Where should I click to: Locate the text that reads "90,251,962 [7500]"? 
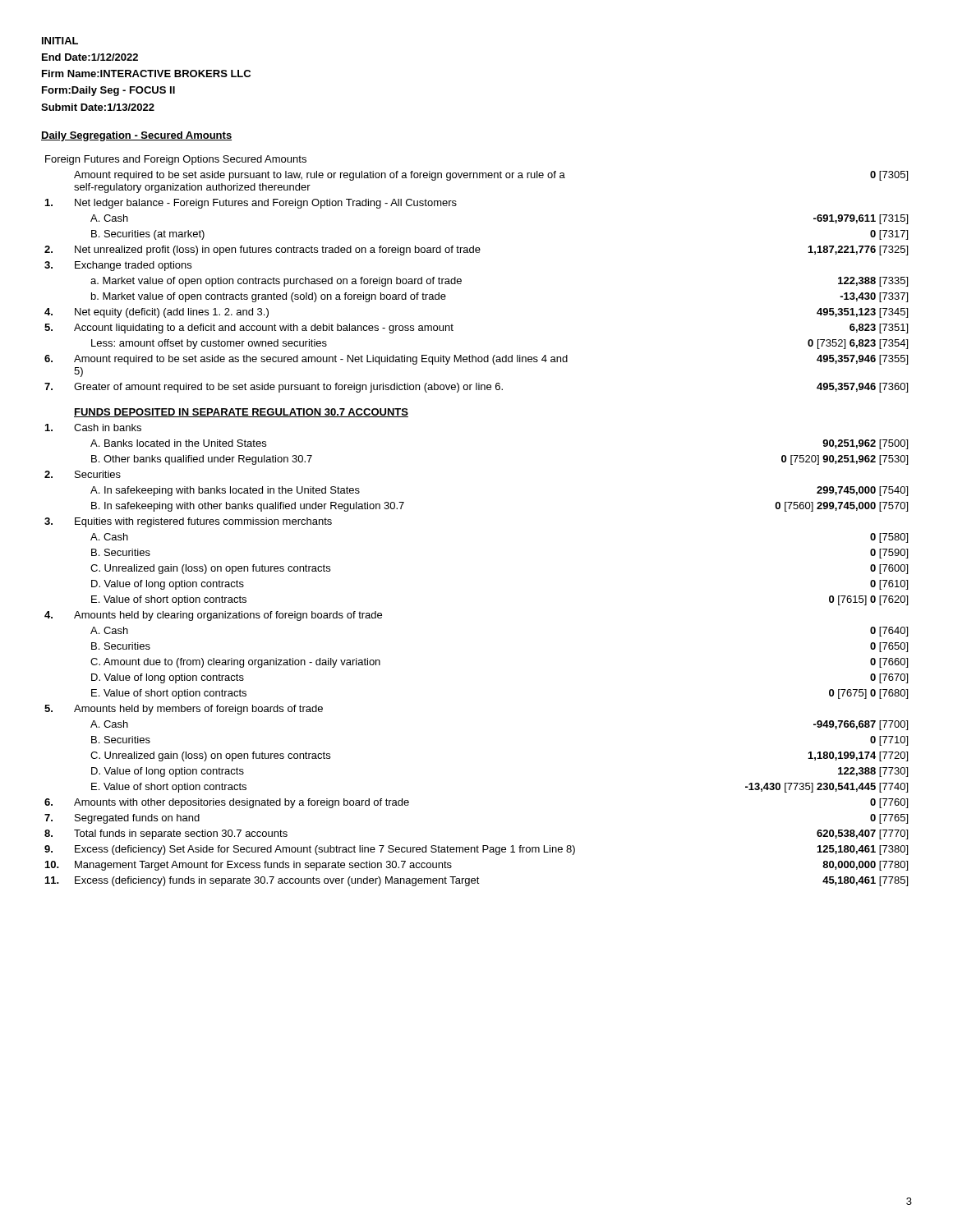pos(866,443)
